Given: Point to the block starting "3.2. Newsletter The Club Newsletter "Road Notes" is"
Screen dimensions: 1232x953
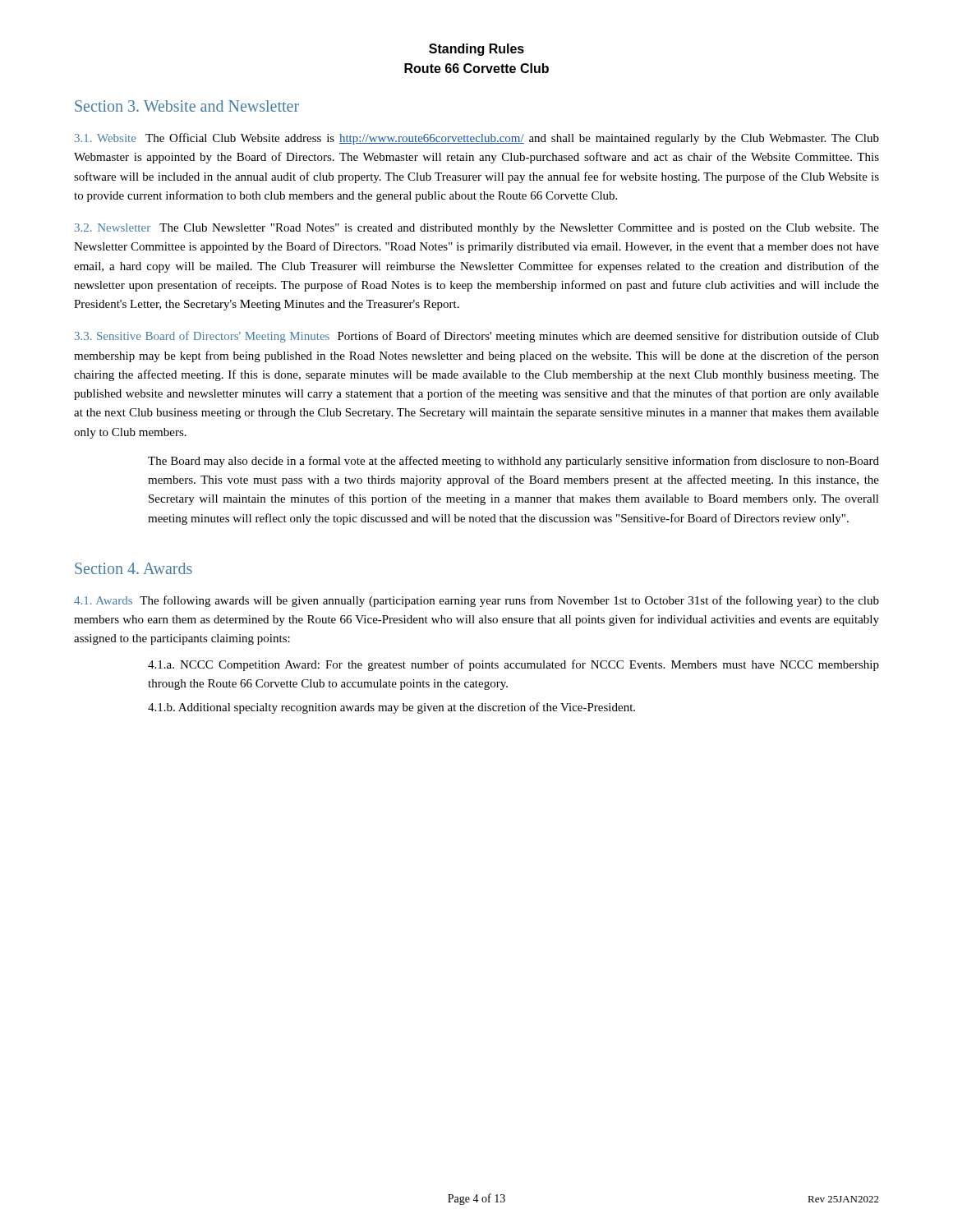Looking at the screenshot, I should tap(476, 266).
